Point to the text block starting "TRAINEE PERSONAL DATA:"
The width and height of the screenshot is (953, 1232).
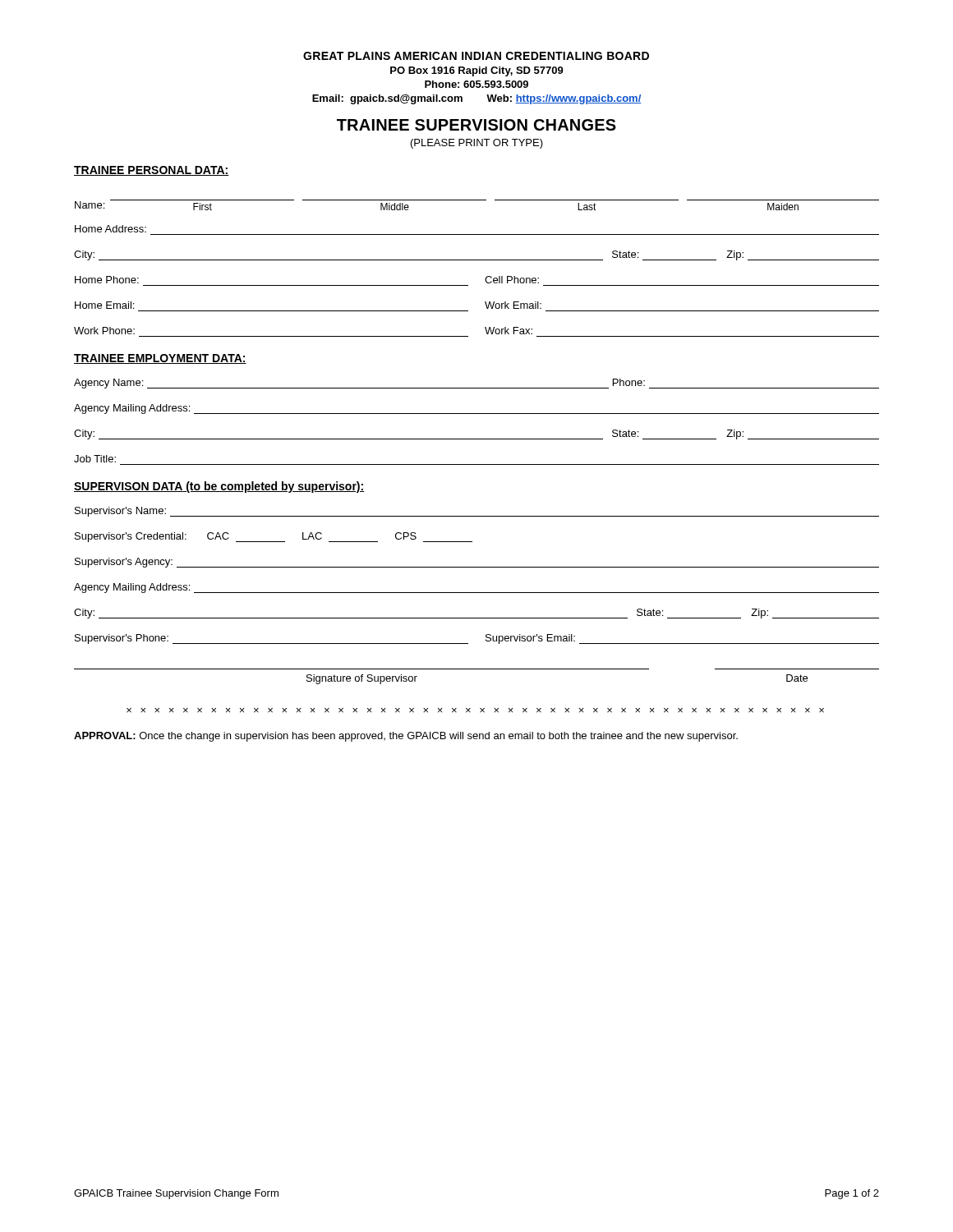pos(151,170)
